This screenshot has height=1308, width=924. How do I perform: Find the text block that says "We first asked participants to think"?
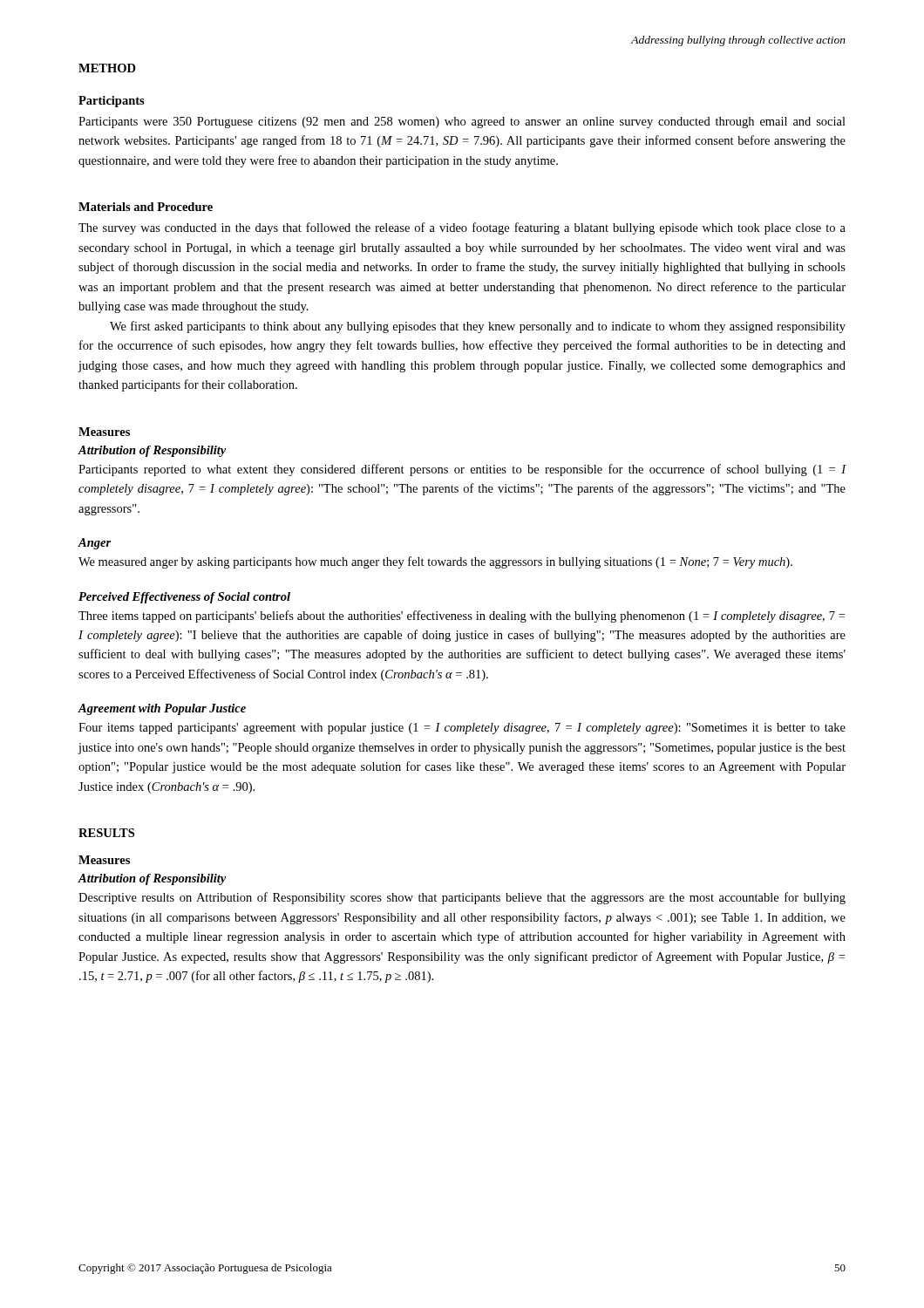tap(462, 355)
